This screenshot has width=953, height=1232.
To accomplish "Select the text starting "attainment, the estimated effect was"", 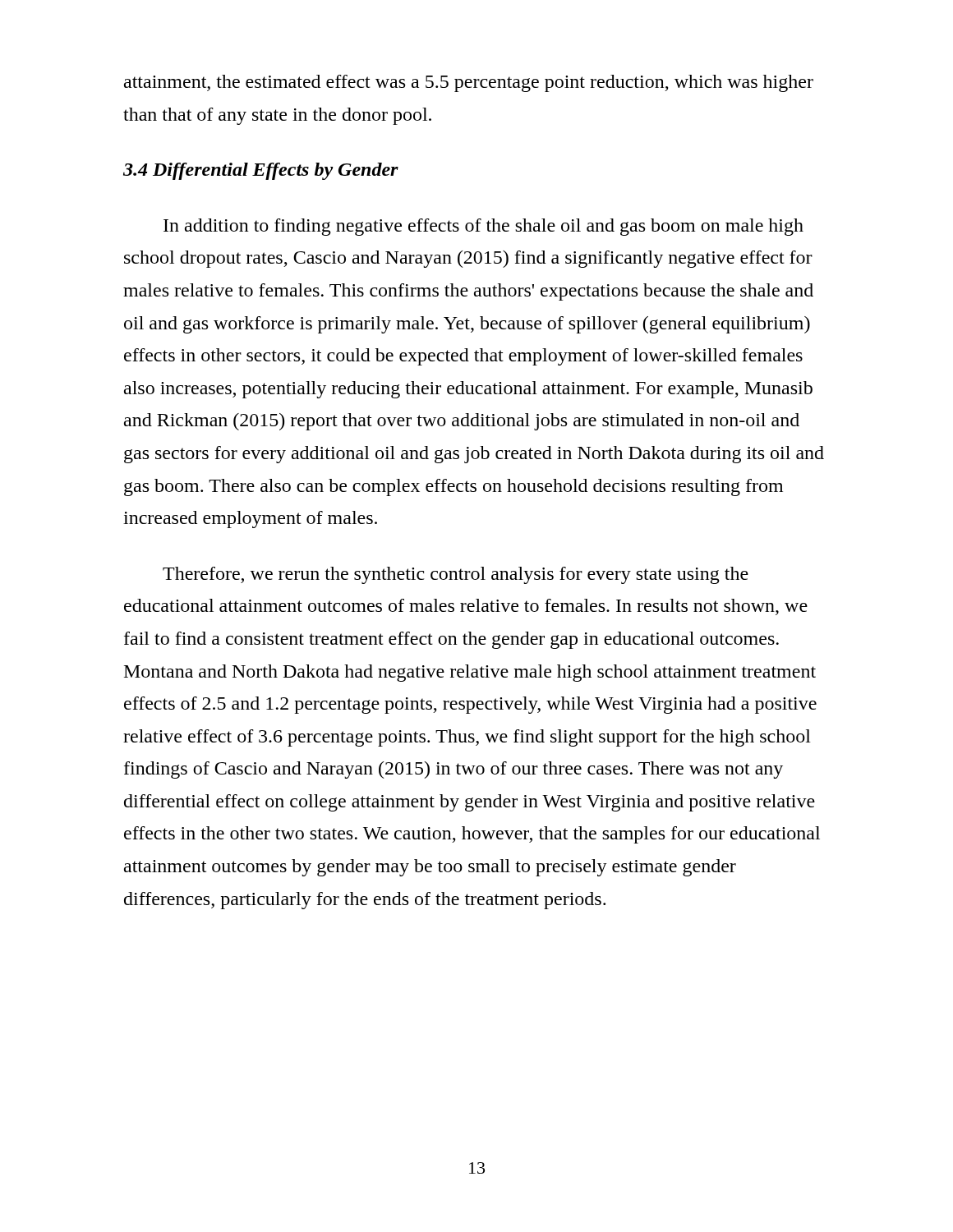I will click(x=476, y=98).
